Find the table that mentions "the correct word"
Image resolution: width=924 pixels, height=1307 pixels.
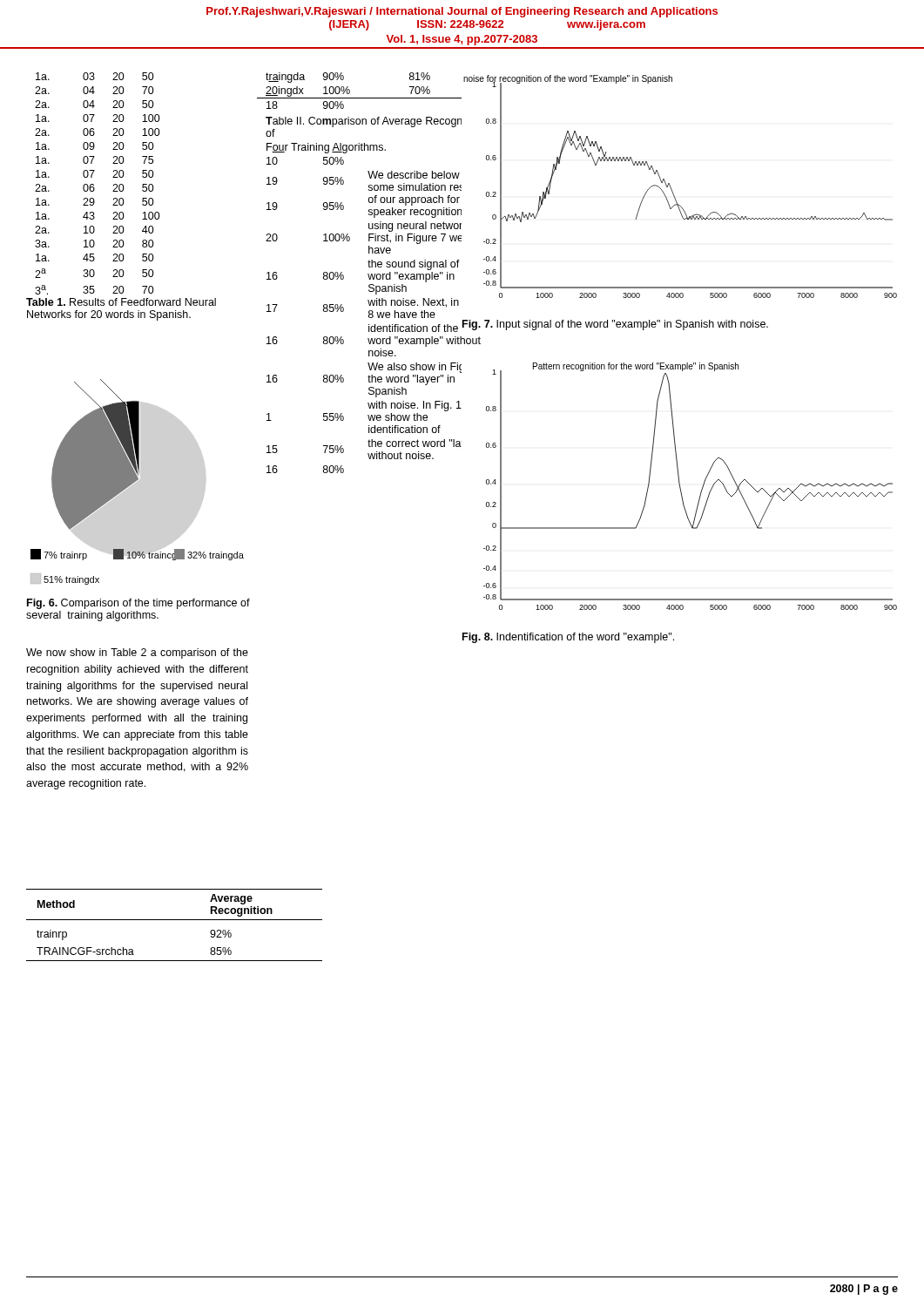coord(374,273)
